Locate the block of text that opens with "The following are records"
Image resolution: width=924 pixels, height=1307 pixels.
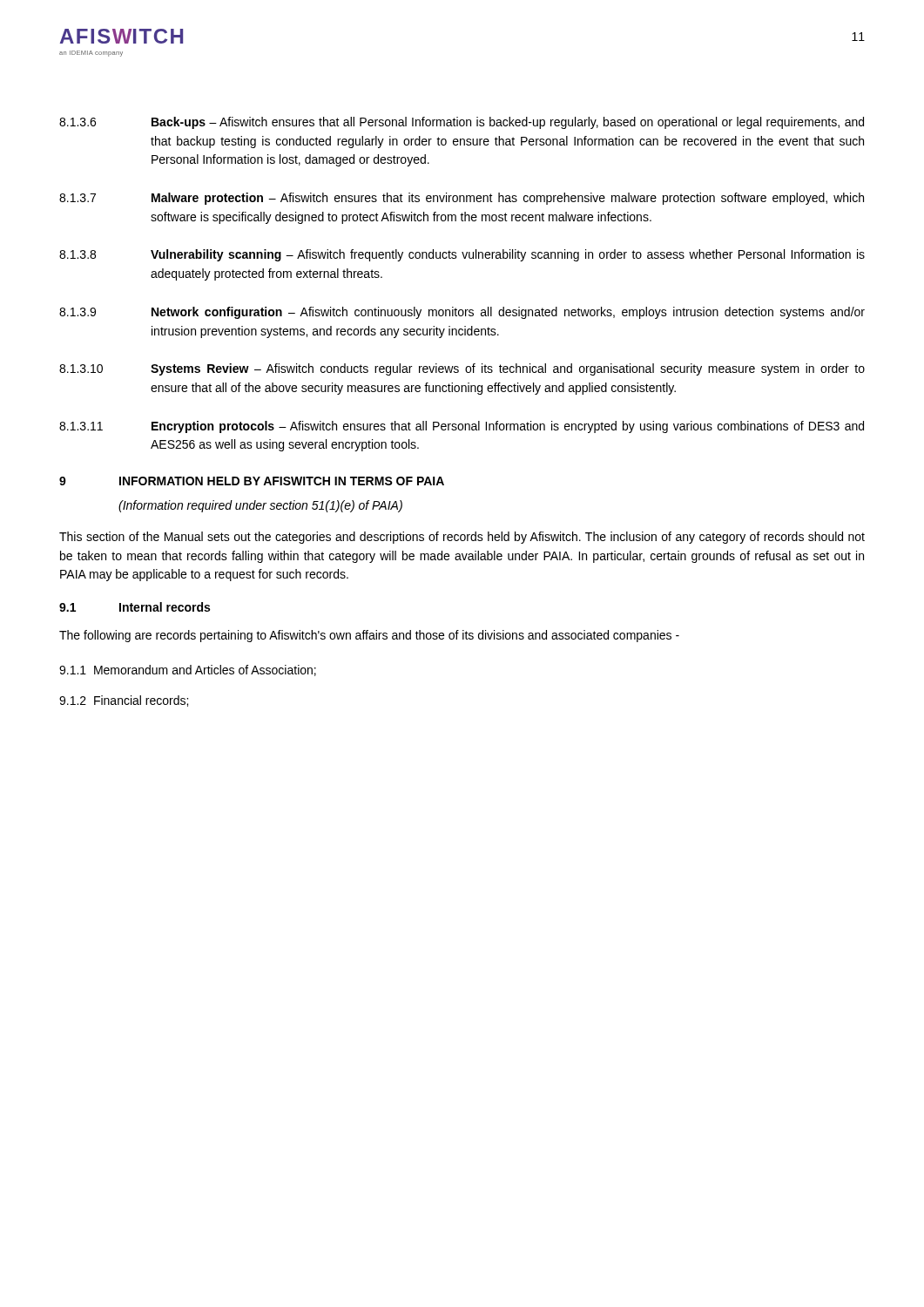369,635
